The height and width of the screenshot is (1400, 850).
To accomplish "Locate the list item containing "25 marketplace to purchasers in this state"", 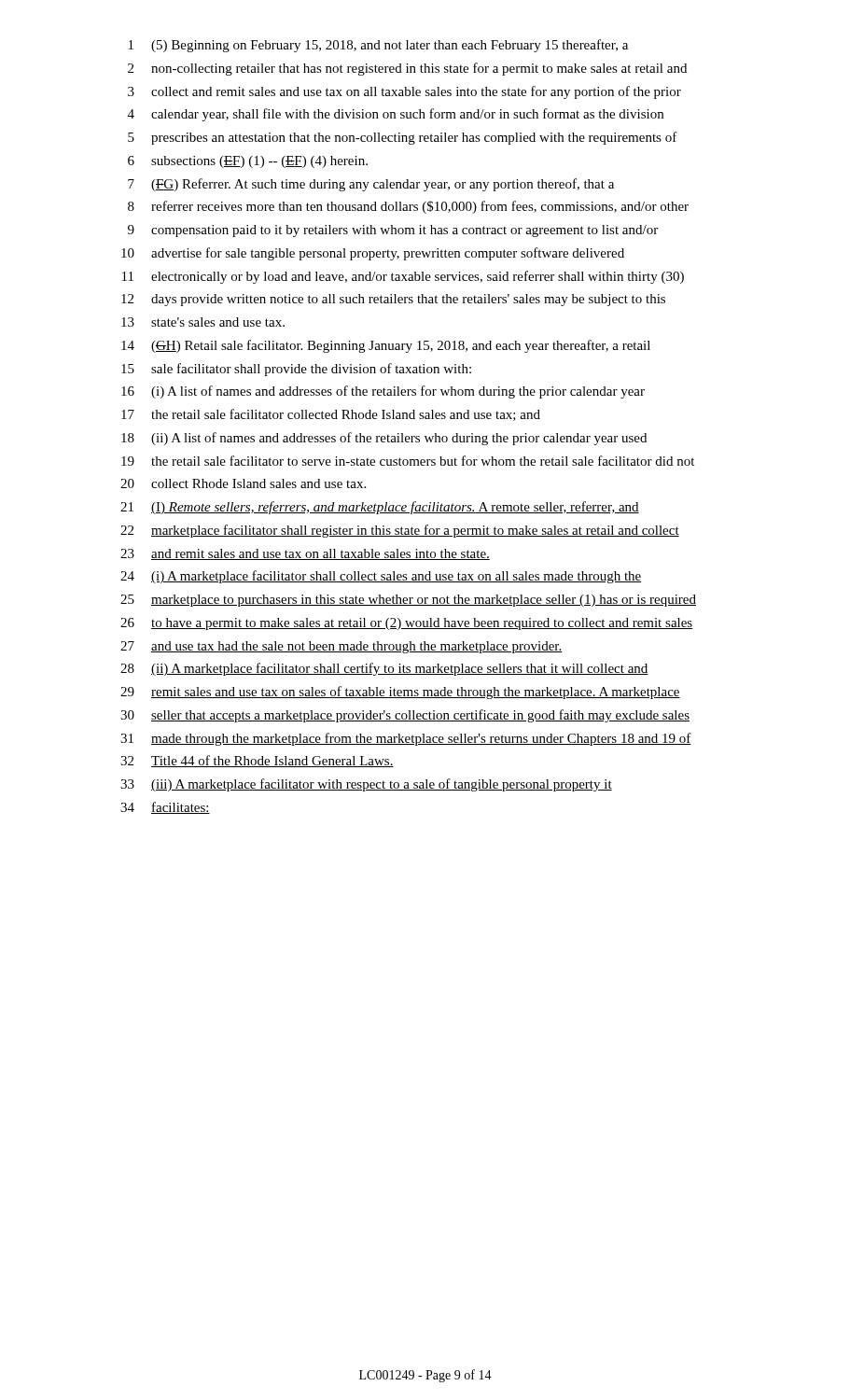I will coord(442,600).
